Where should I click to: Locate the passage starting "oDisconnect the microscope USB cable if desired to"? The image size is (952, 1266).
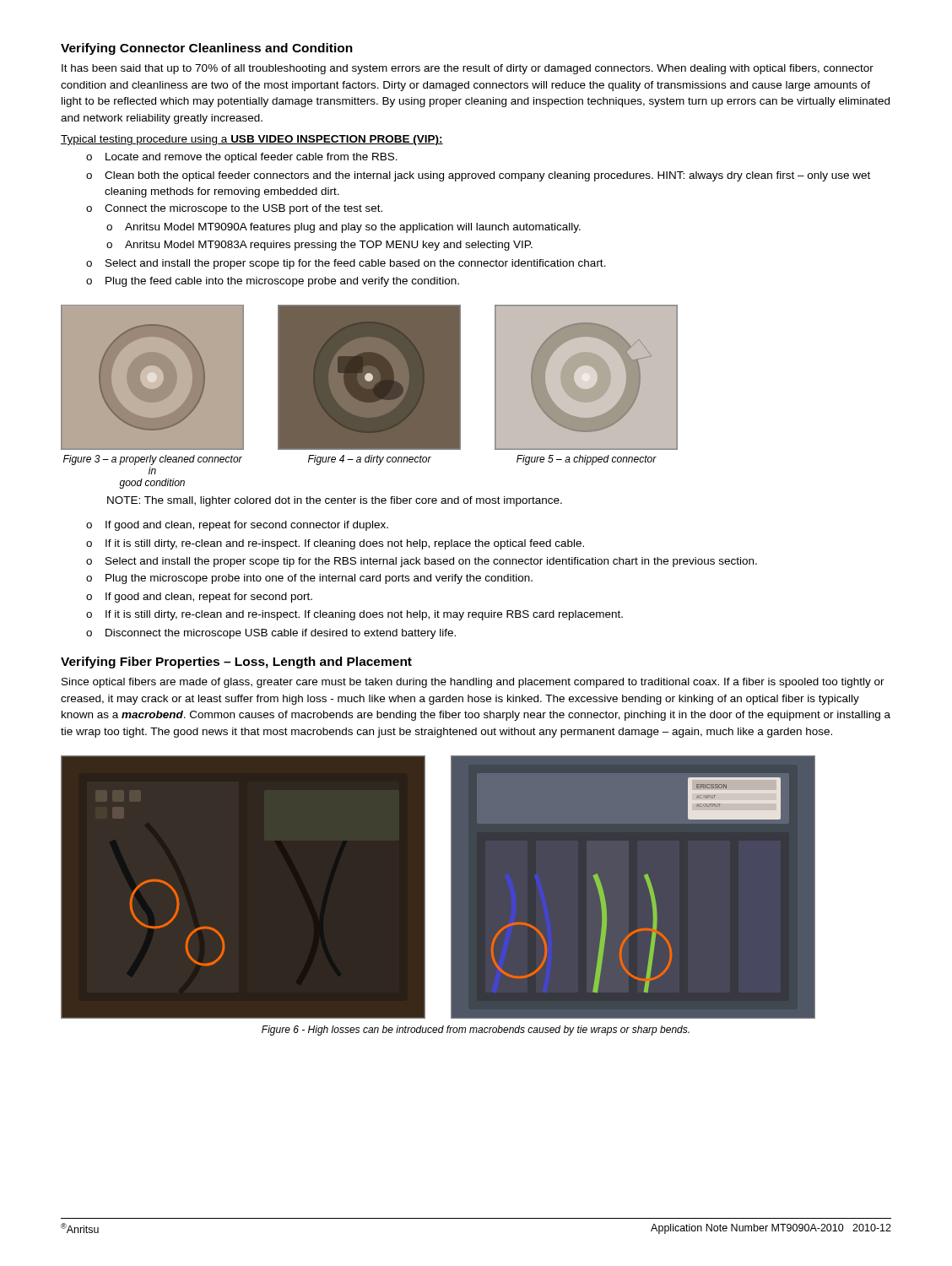(271, 633)
